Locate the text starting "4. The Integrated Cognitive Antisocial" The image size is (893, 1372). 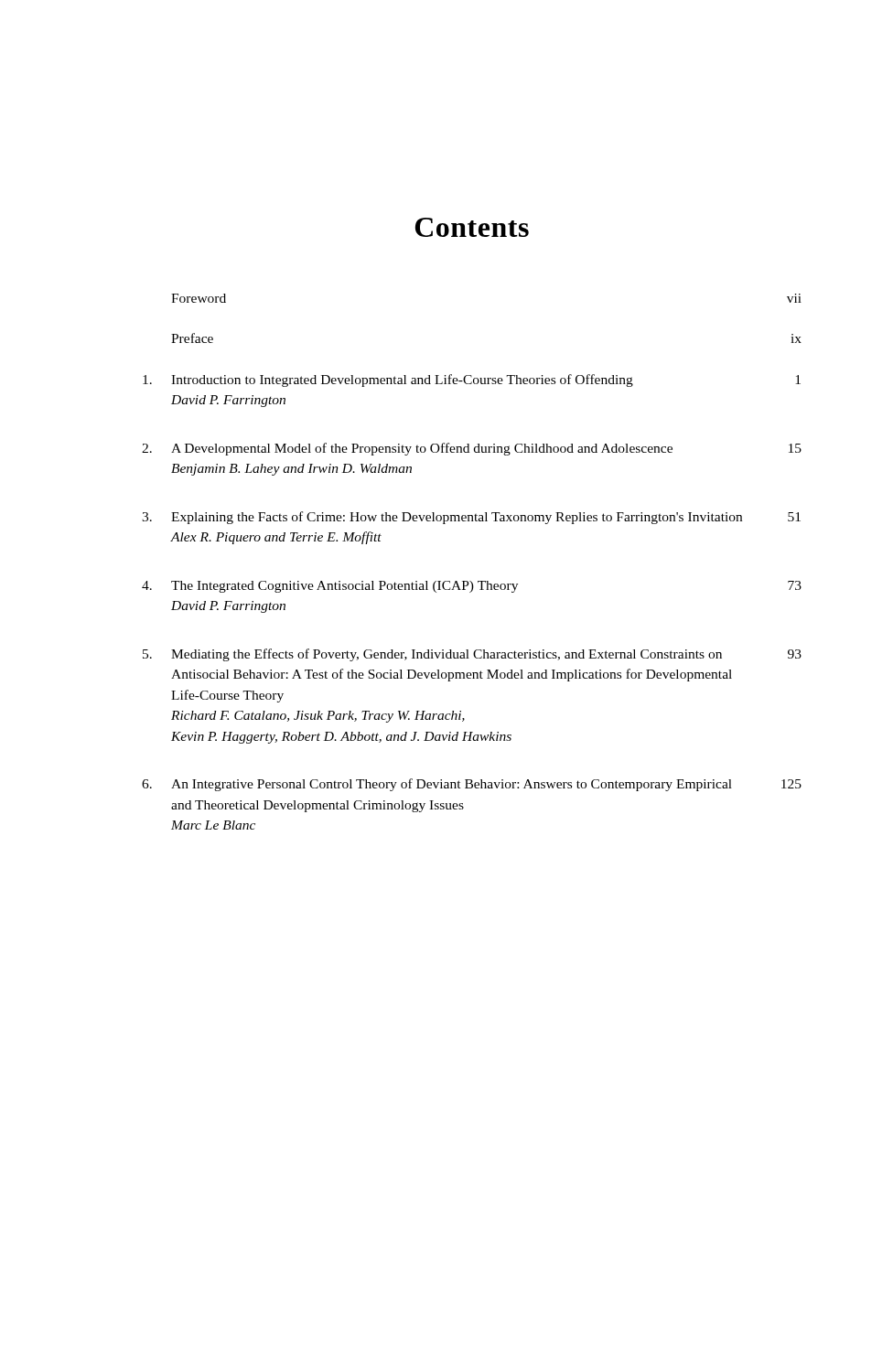(x=472, y=596)
